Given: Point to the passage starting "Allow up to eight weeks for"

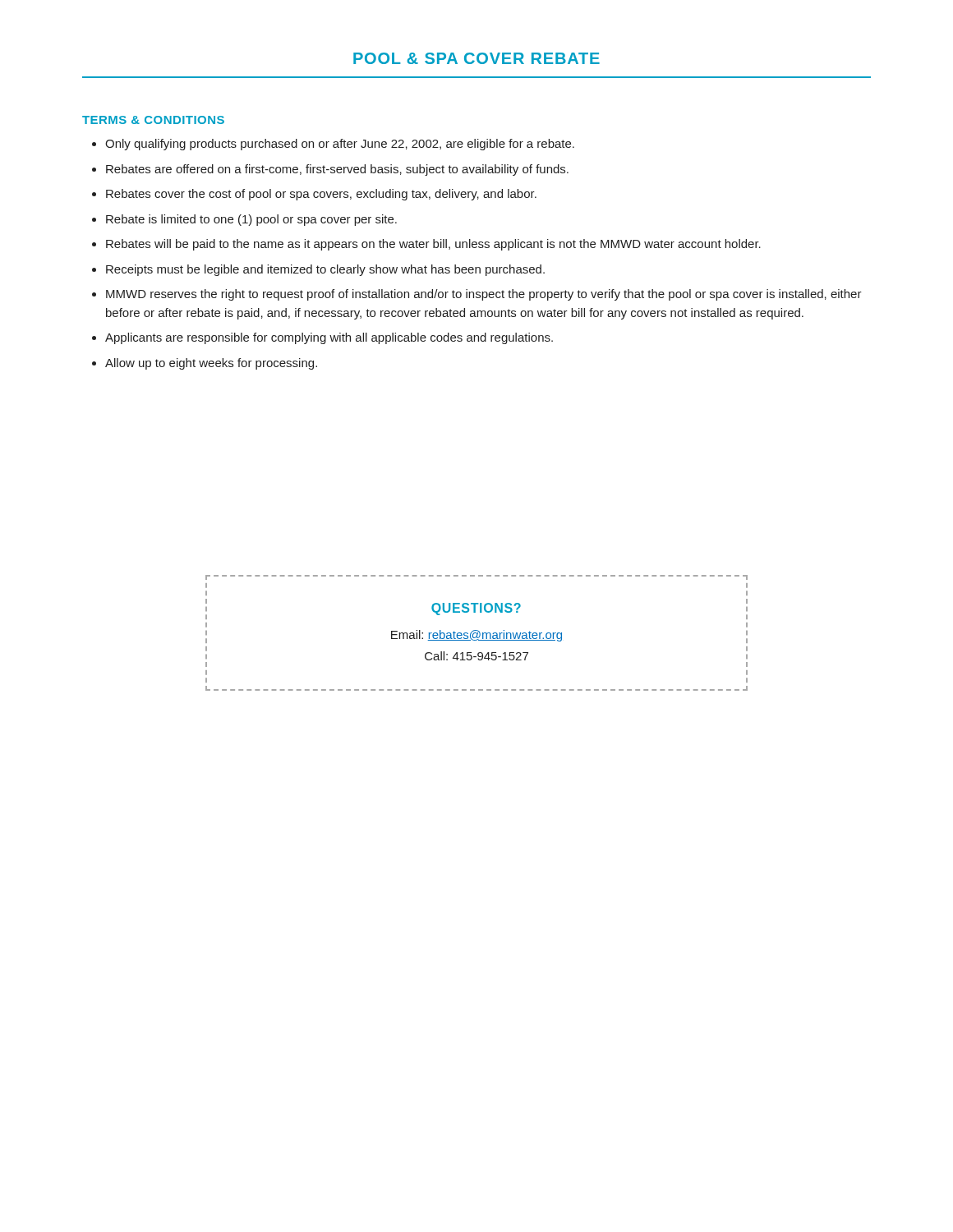Looking at the screenshot, I should tap(212, 362).
